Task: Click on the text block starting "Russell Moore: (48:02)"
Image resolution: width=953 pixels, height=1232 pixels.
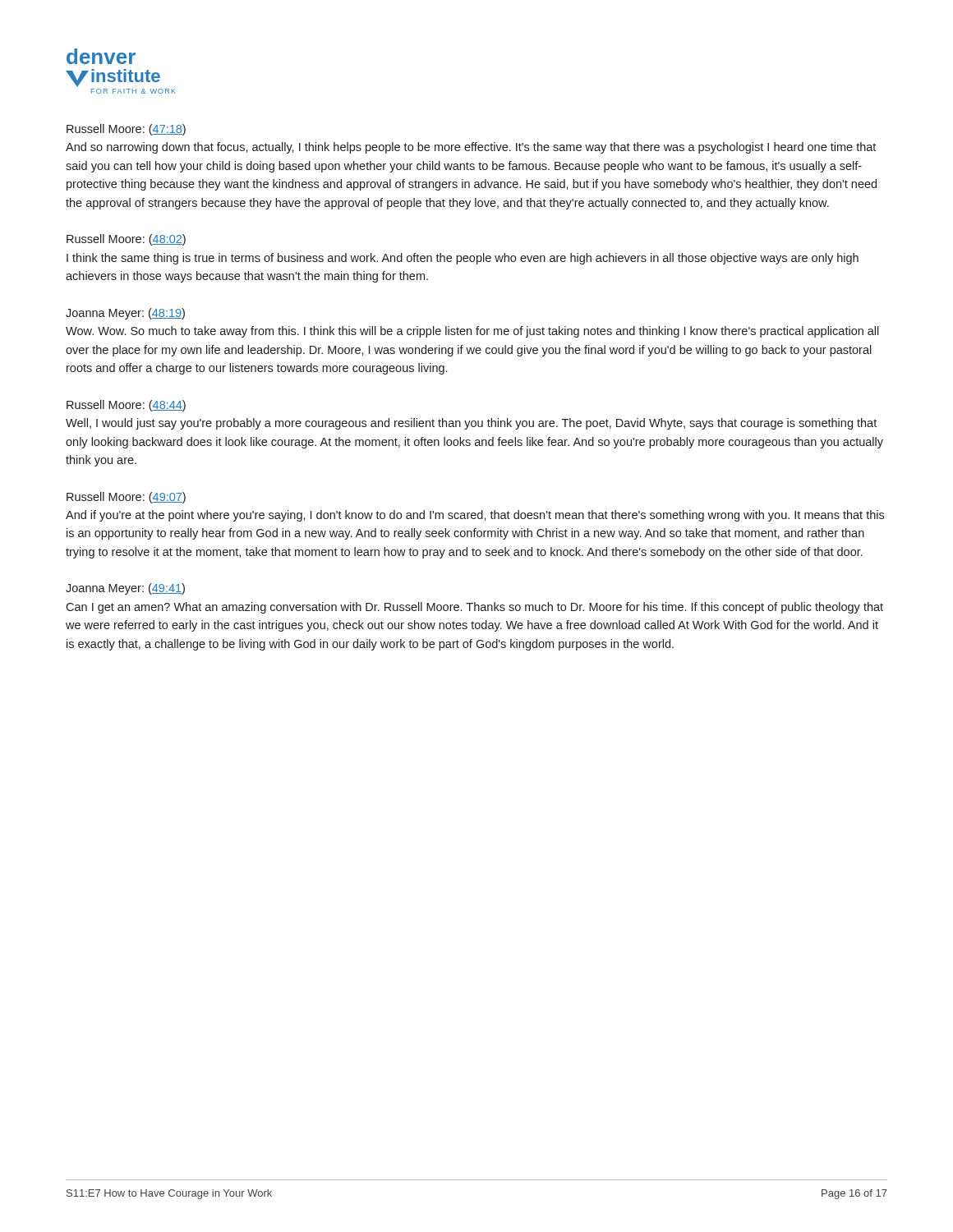Action: [476, 258]
